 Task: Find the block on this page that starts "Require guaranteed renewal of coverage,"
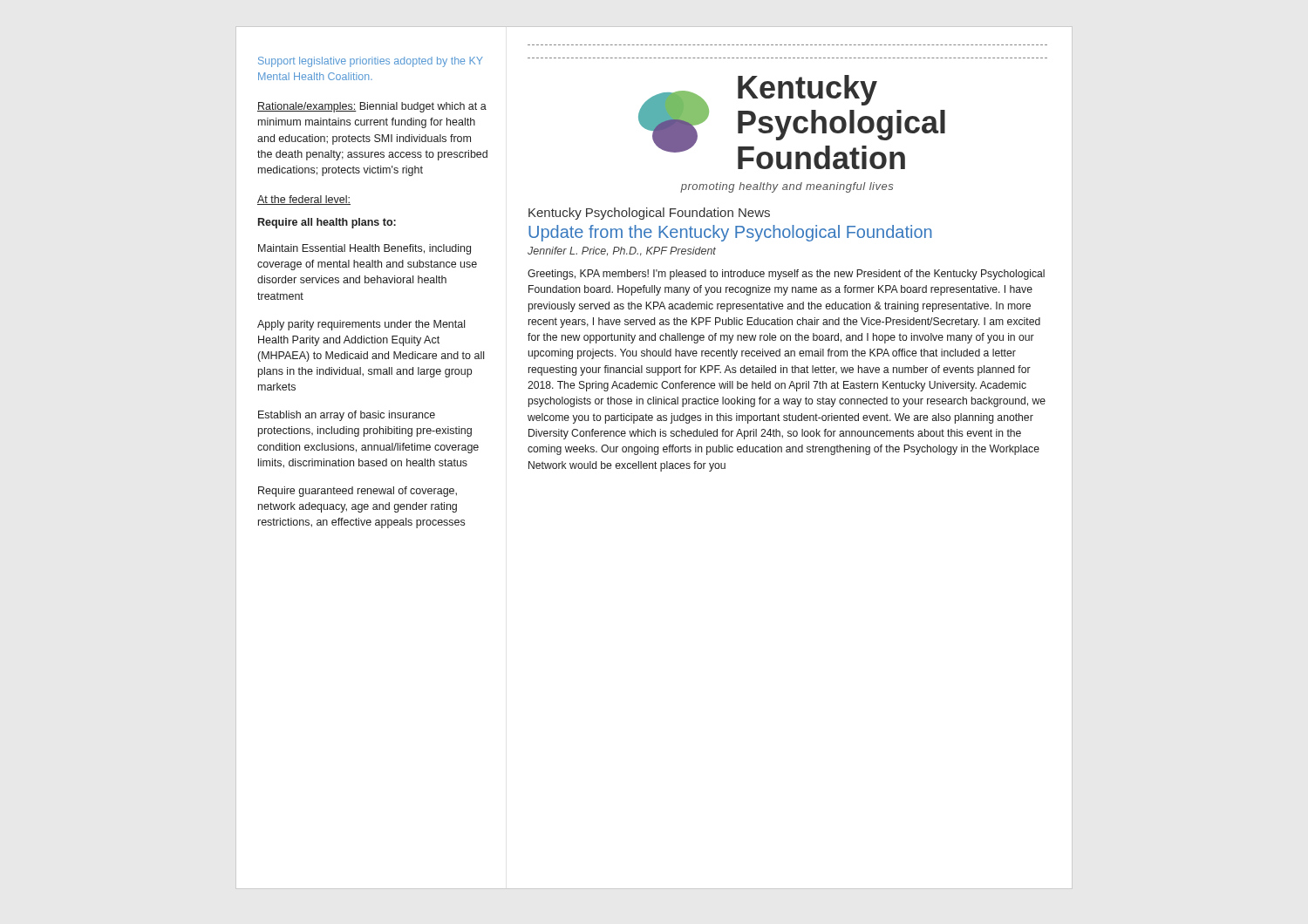(361, 506)
